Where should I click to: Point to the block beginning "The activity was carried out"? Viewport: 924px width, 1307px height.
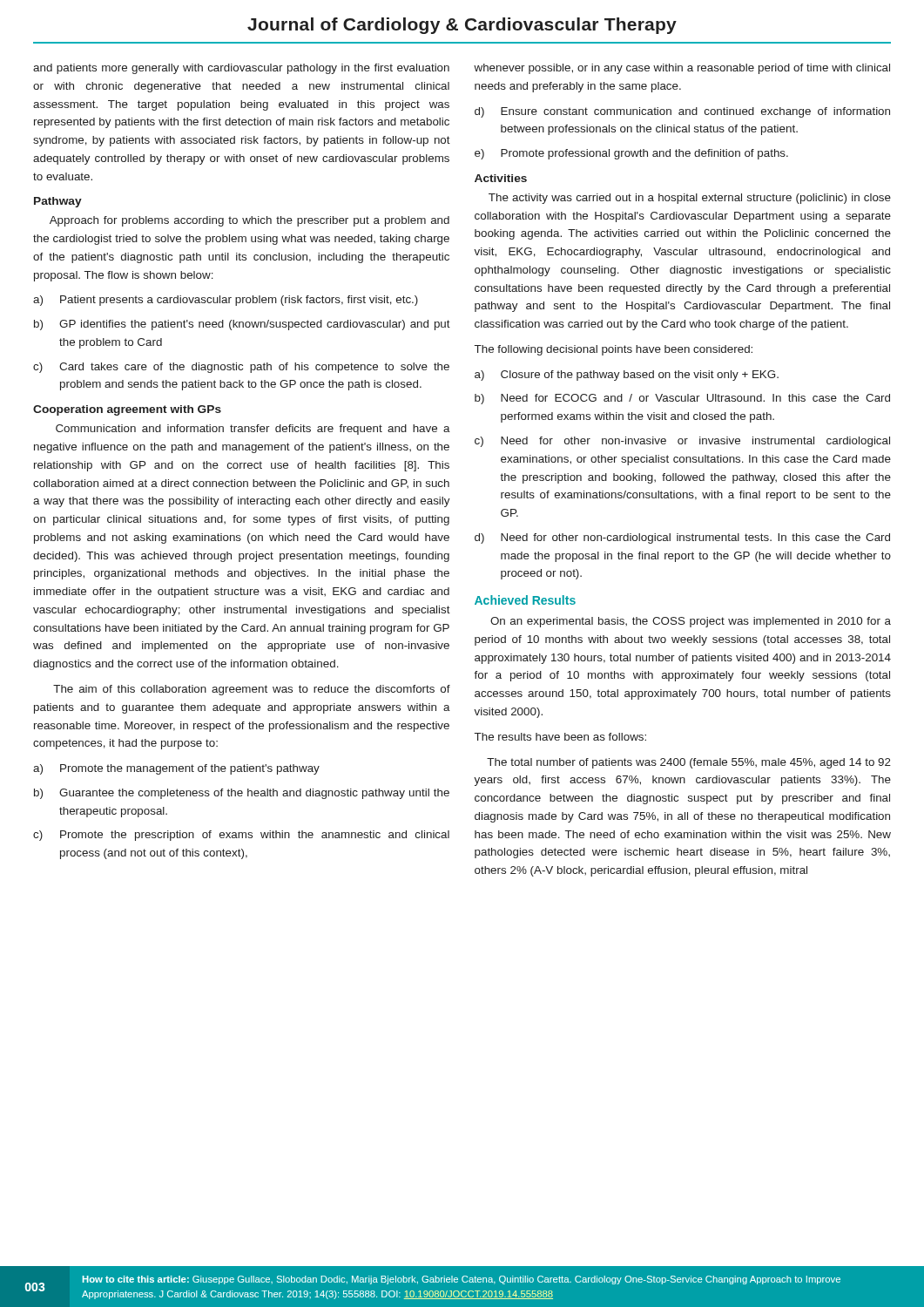pyautogui.click(x=683, y=261)
